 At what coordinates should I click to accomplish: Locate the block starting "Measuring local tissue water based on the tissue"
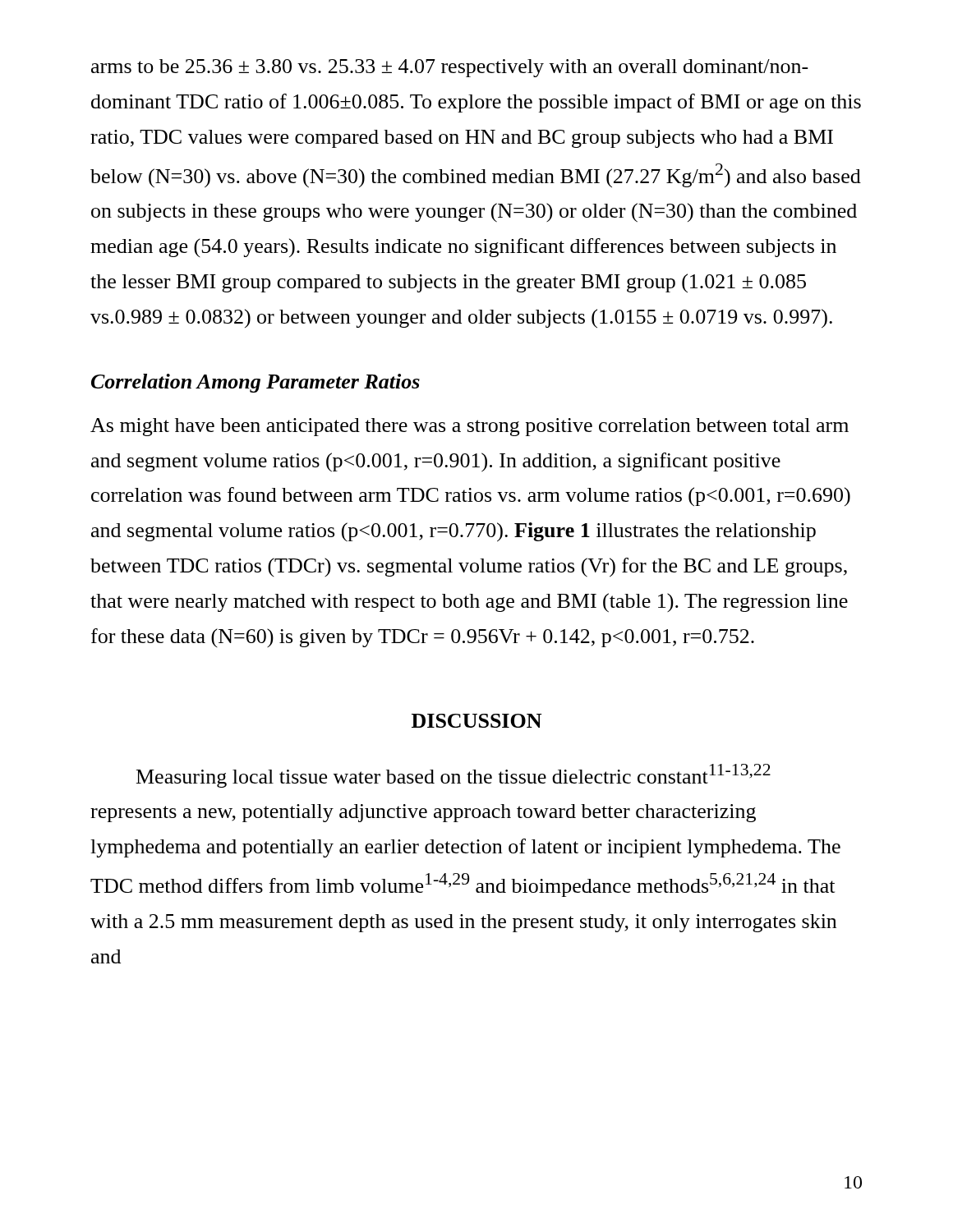(453, 776)
